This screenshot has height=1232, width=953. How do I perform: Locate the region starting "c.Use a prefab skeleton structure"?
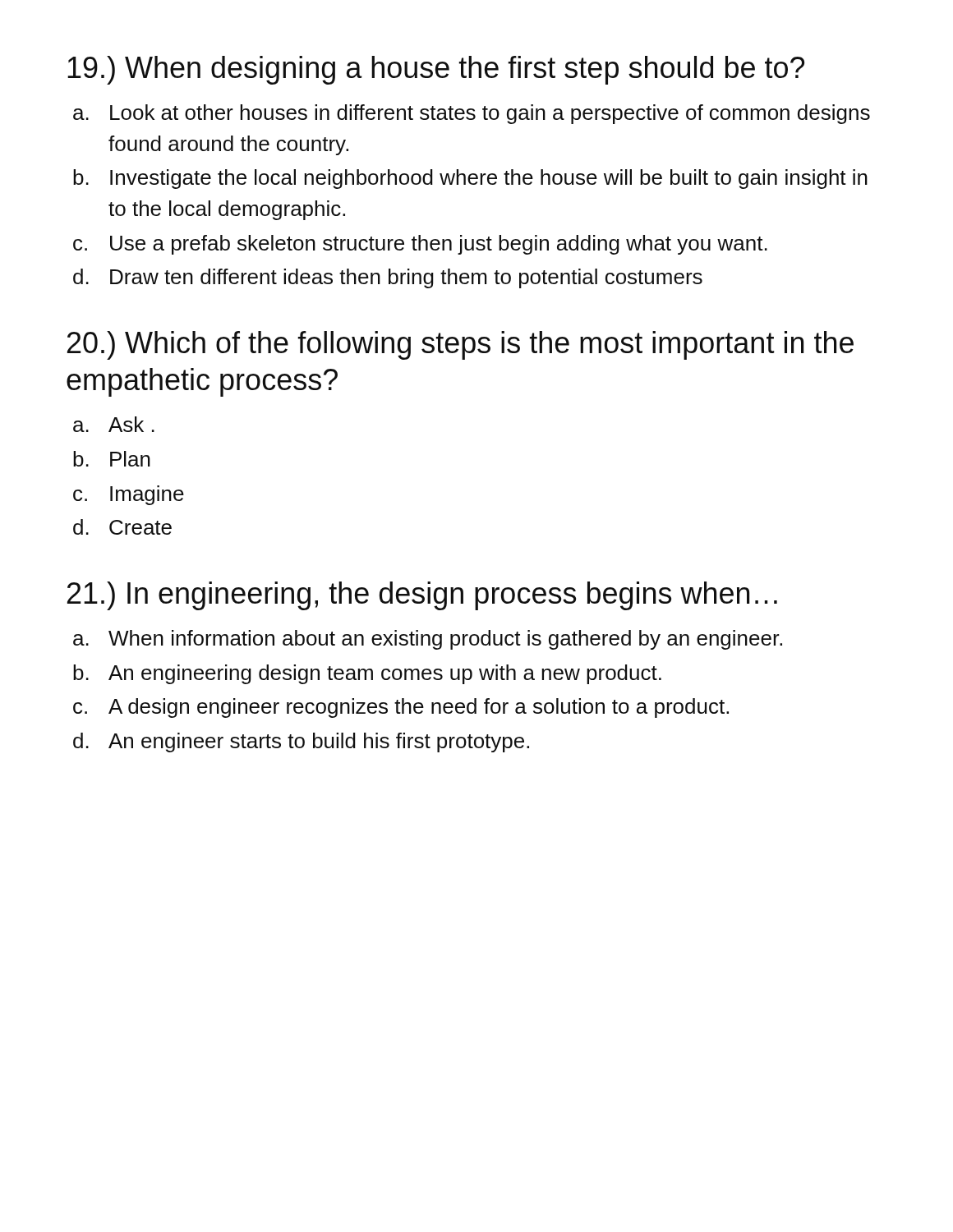click(x=480, y=244)
